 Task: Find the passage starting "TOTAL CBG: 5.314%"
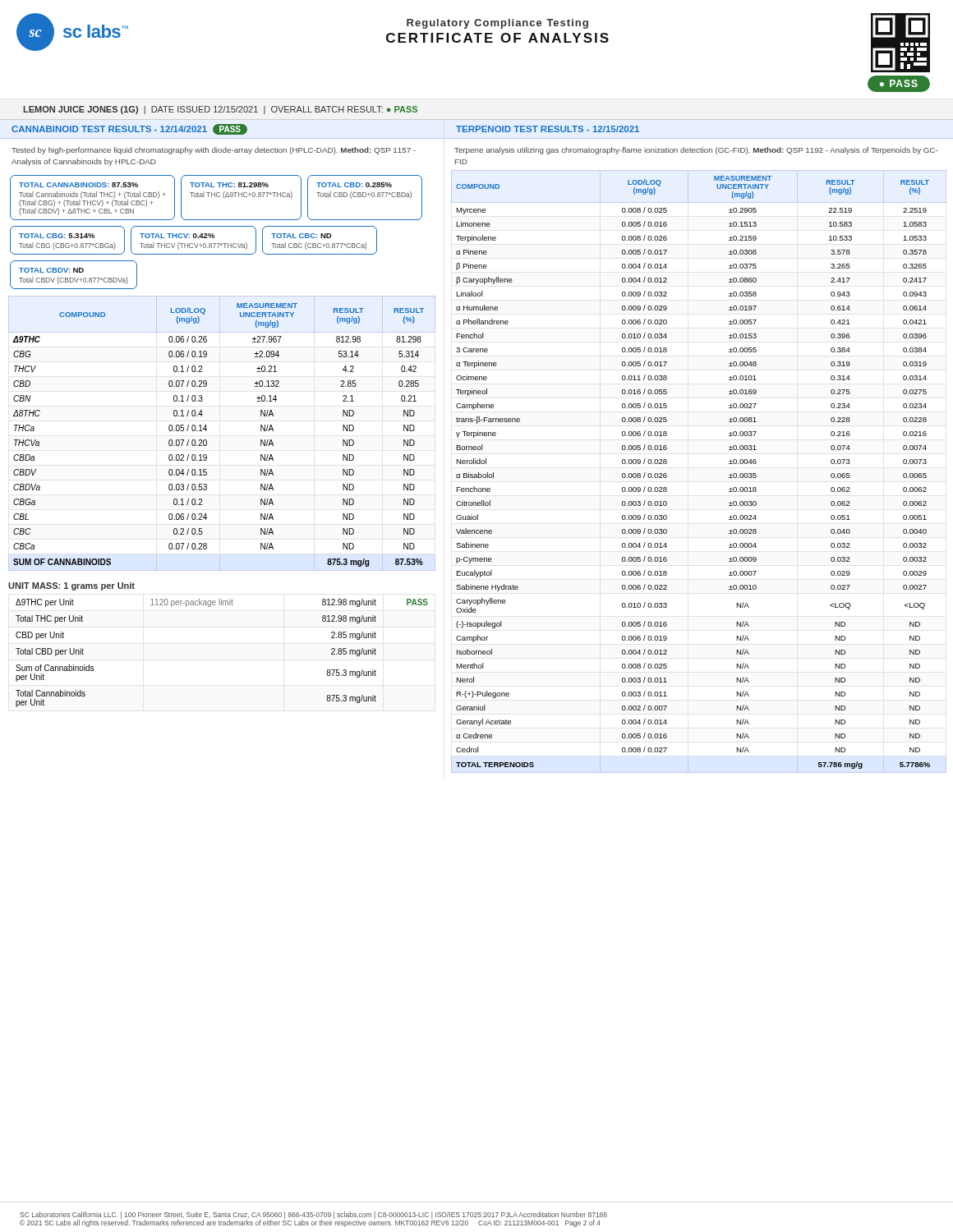[67, 241]
